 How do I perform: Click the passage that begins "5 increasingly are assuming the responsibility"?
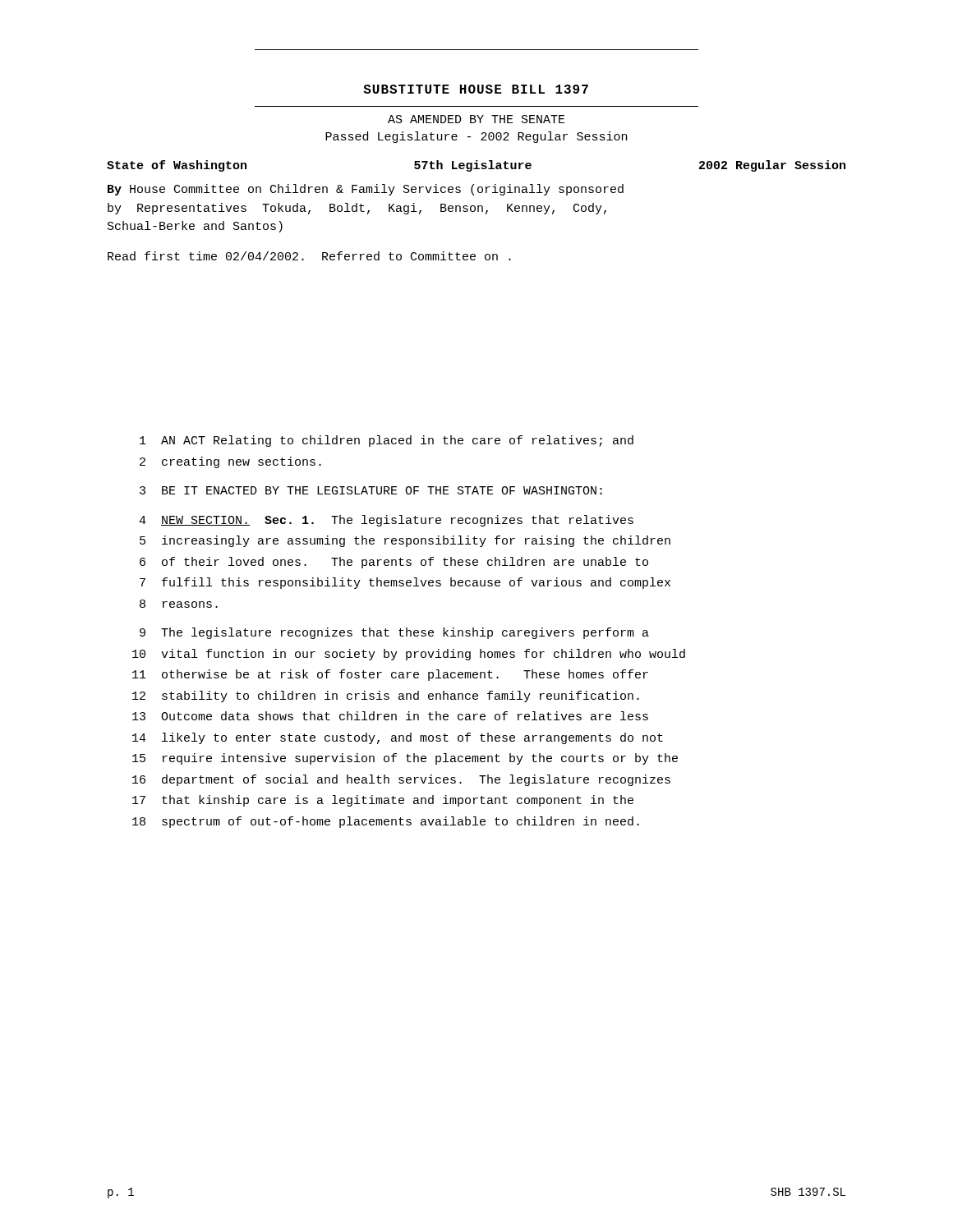476,542
